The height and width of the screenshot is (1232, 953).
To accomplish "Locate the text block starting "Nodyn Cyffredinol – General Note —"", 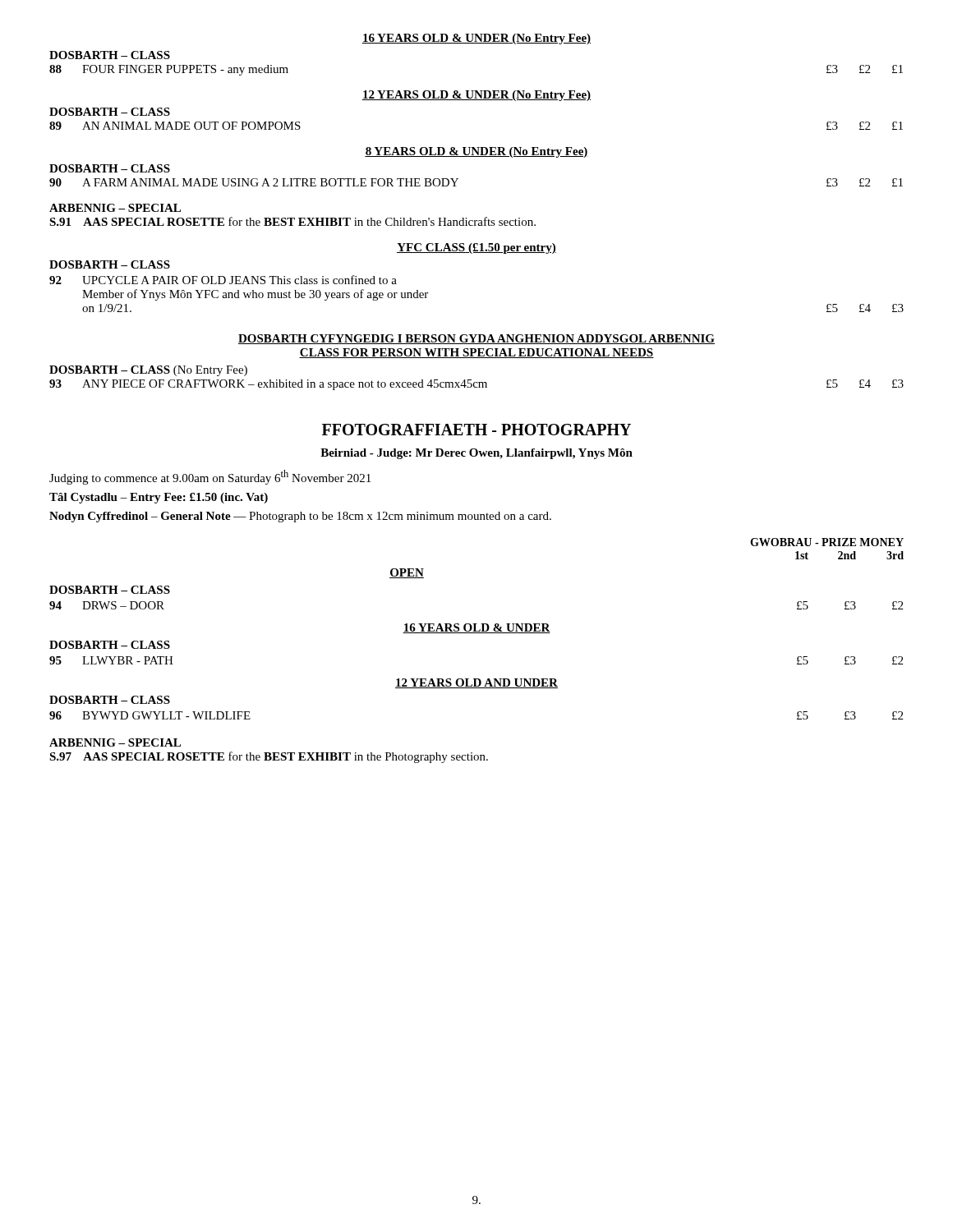I will 301,516.
